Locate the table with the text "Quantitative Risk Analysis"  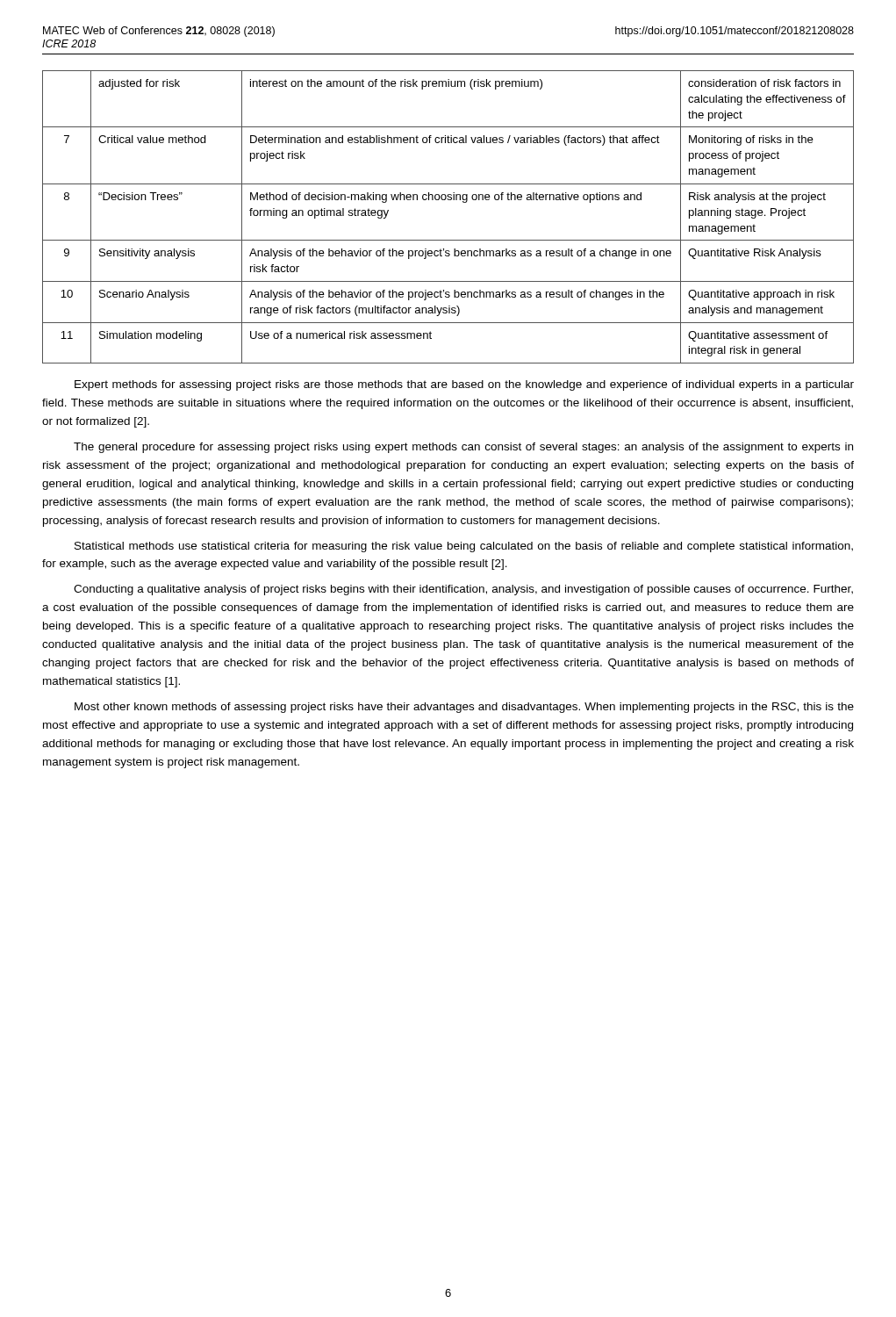pos(448,217)
